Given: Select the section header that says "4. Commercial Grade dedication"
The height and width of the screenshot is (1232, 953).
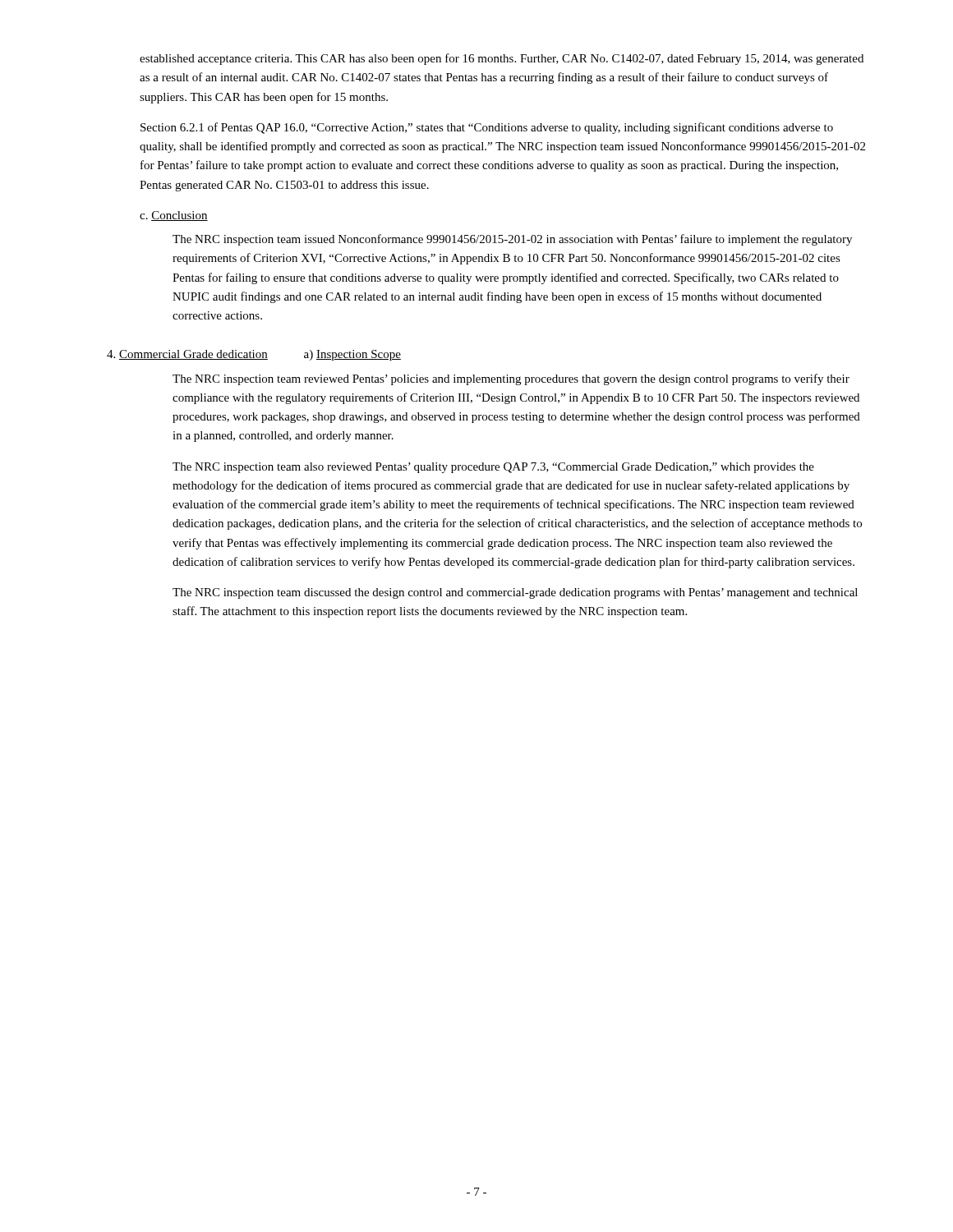Looking at the screenshot, I should [187, 354].
